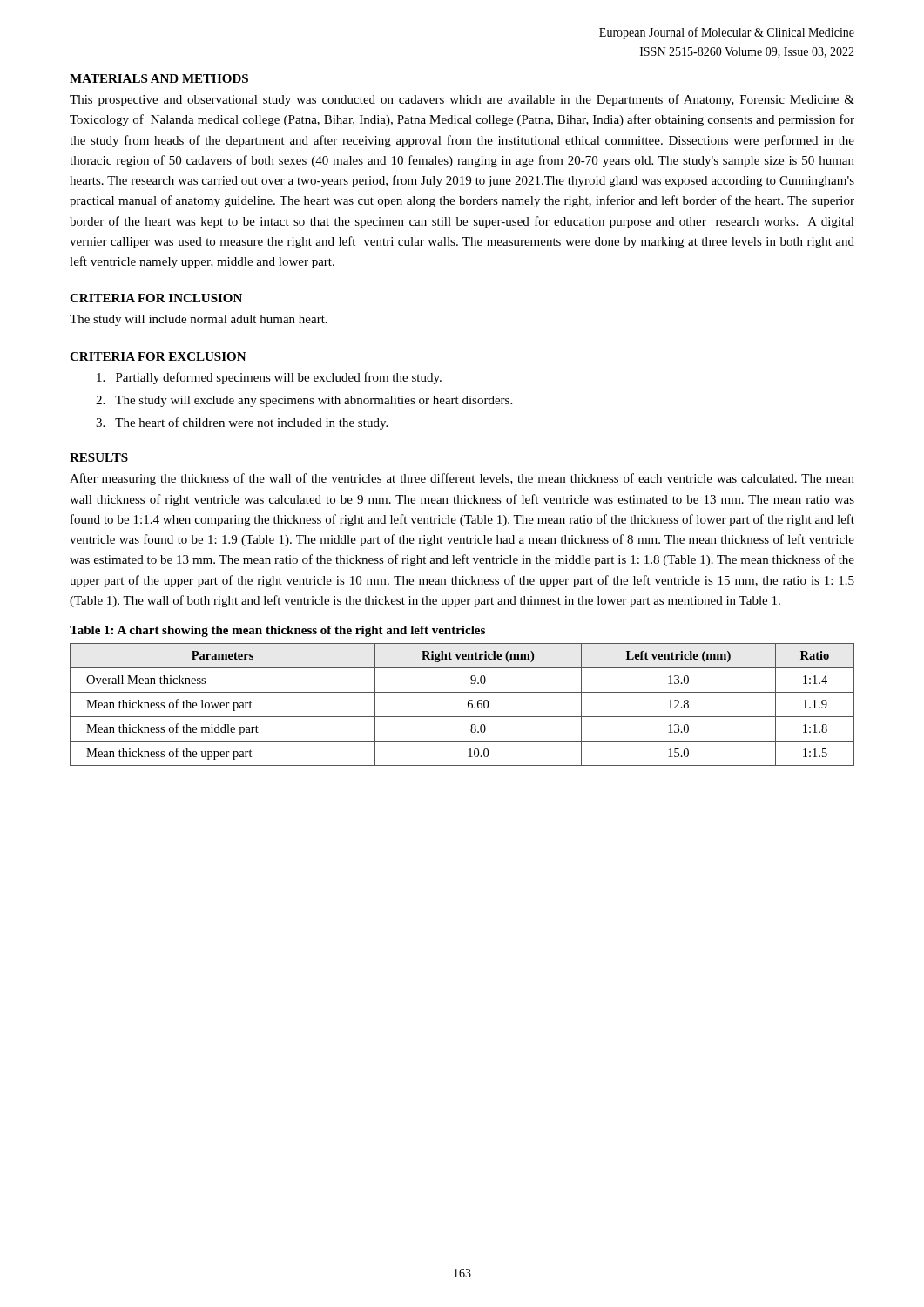The width and height of the screenshot is (924, 1307).
Task: Select the text block that reads "After measuring the thickness of the"
Action: point(462,539)
